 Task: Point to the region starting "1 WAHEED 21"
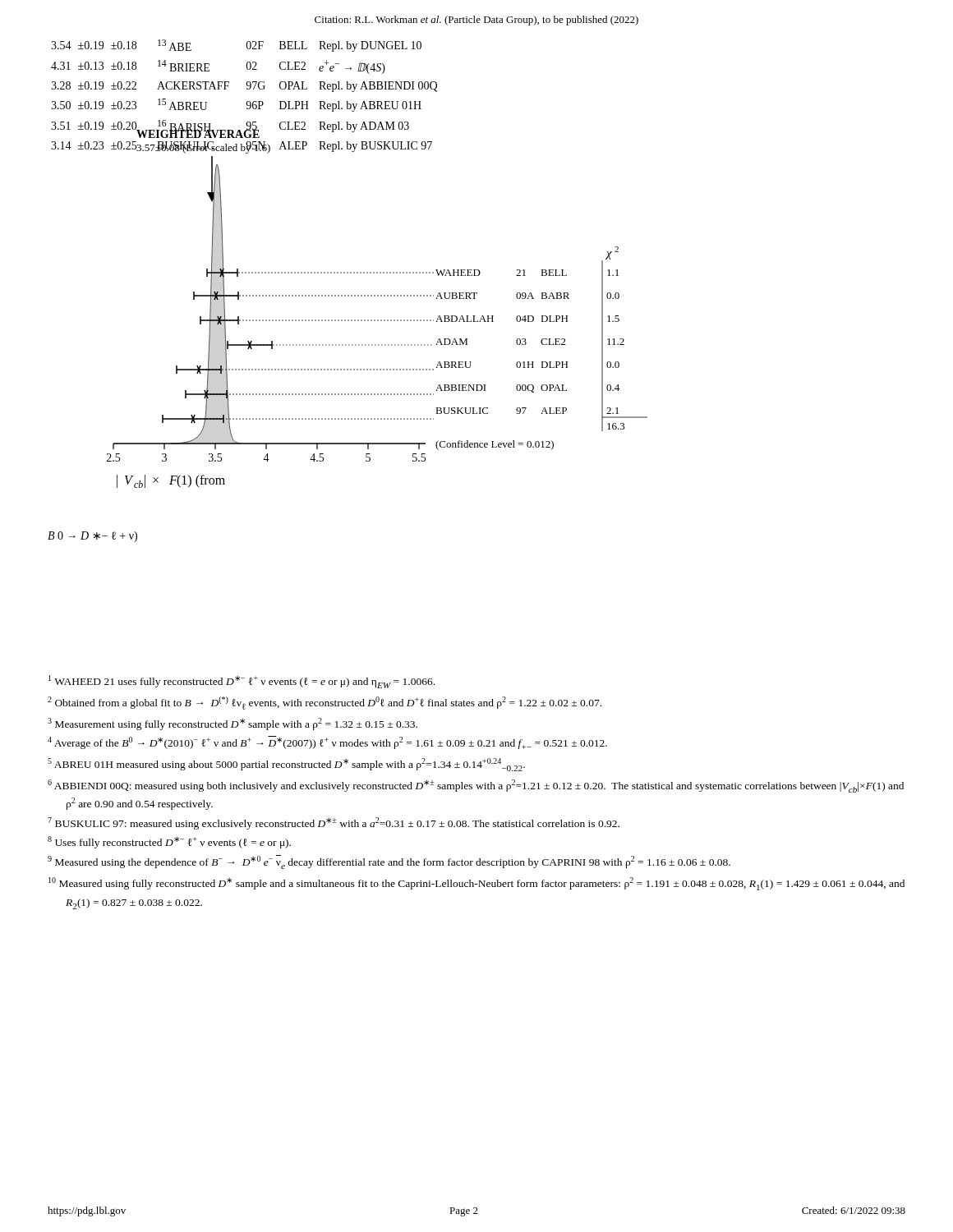pyautogui.click(x=476, y=793)
